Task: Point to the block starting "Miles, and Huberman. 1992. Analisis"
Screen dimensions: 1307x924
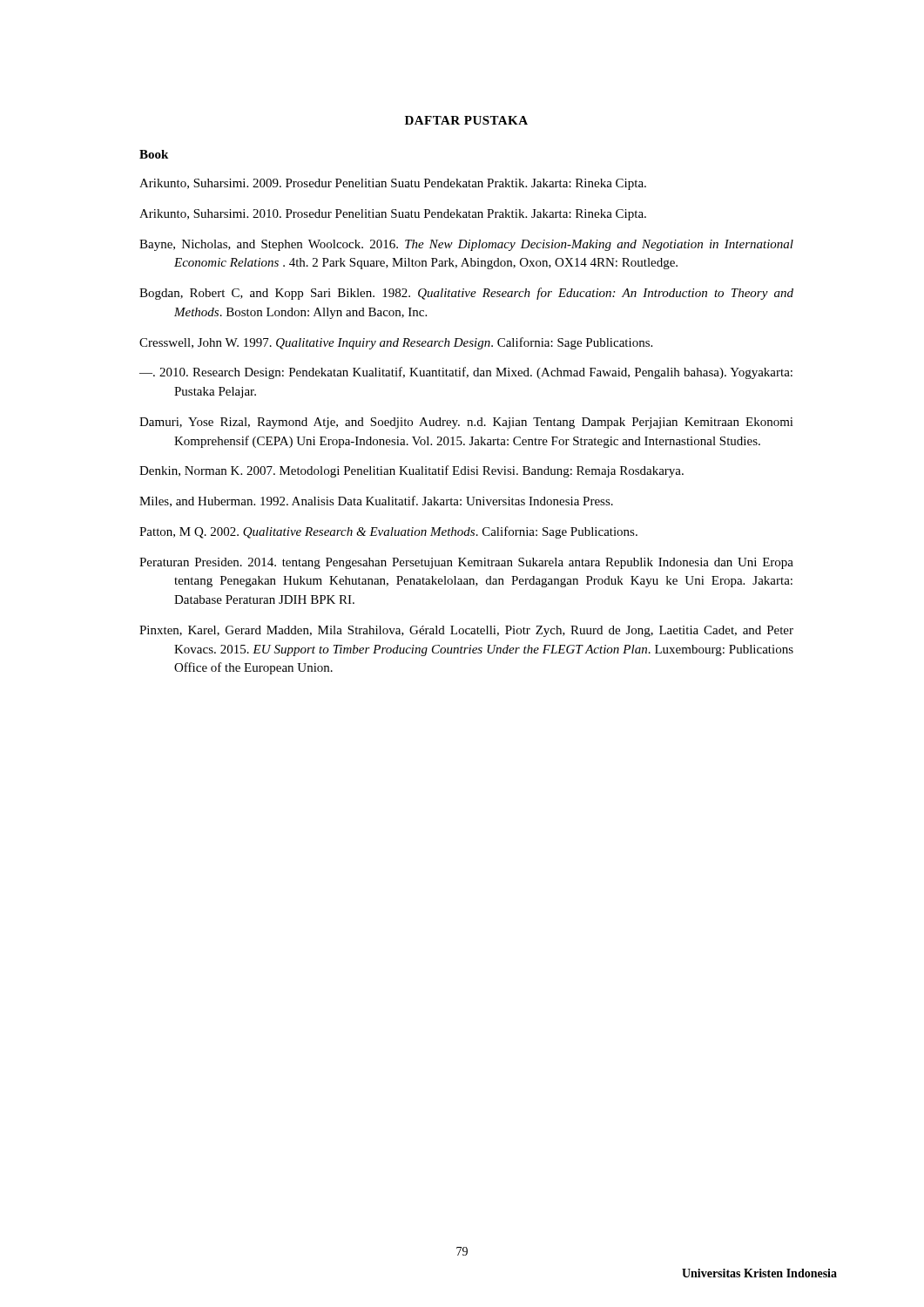Action: [376, 501]
